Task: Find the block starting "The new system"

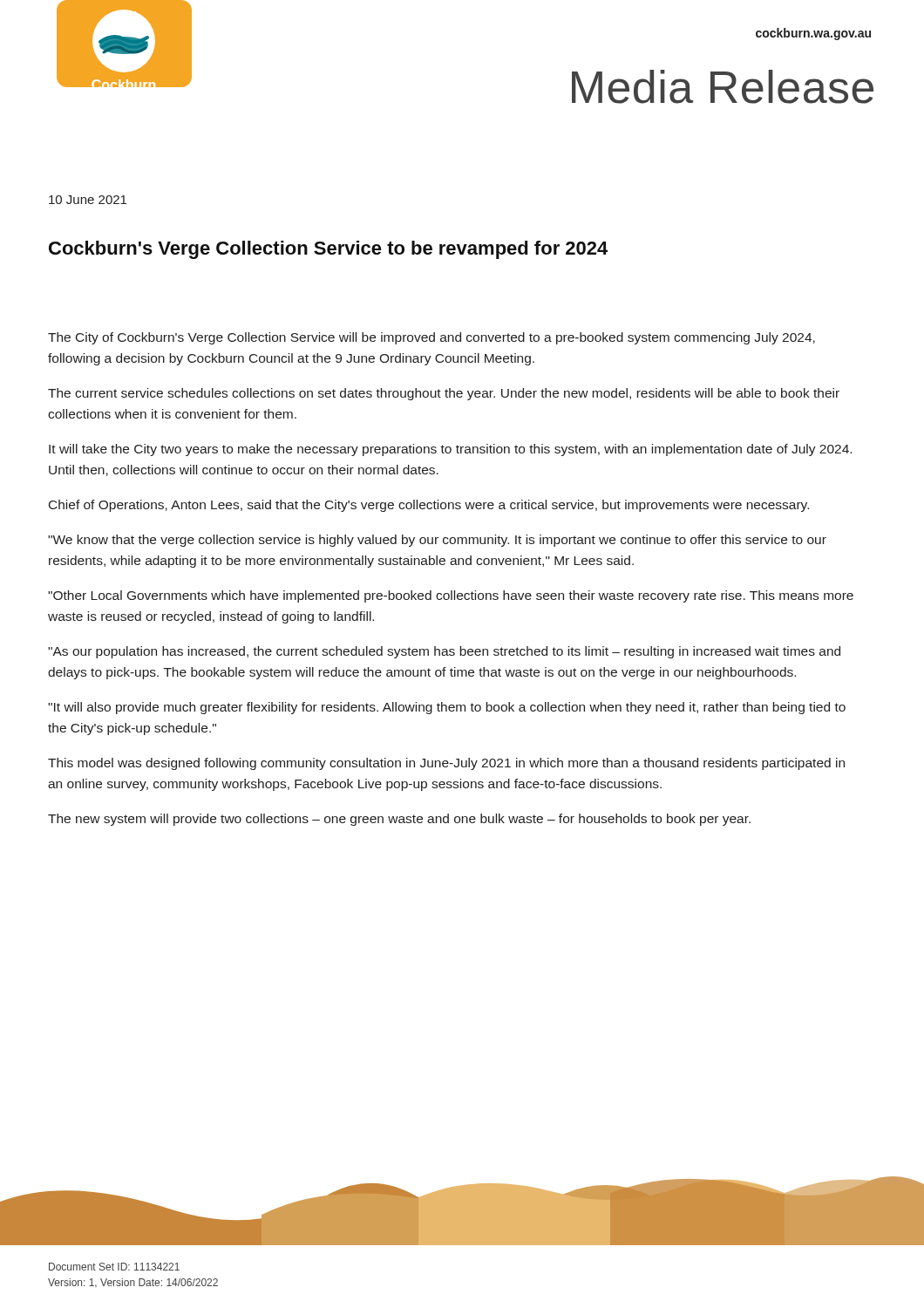Action: click(453, 819)
